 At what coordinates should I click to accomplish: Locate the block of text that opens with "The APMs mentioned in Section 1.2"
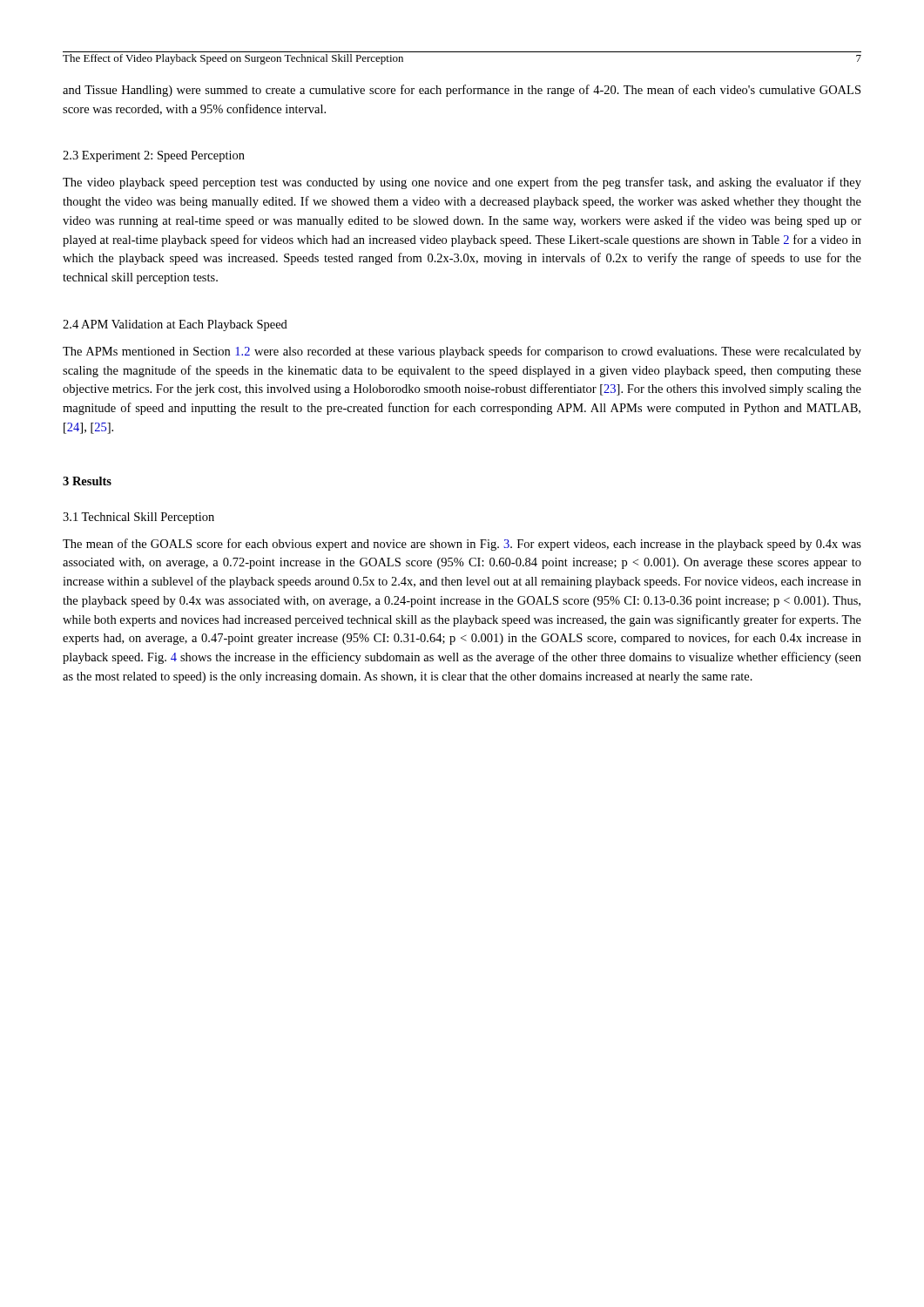462,390
